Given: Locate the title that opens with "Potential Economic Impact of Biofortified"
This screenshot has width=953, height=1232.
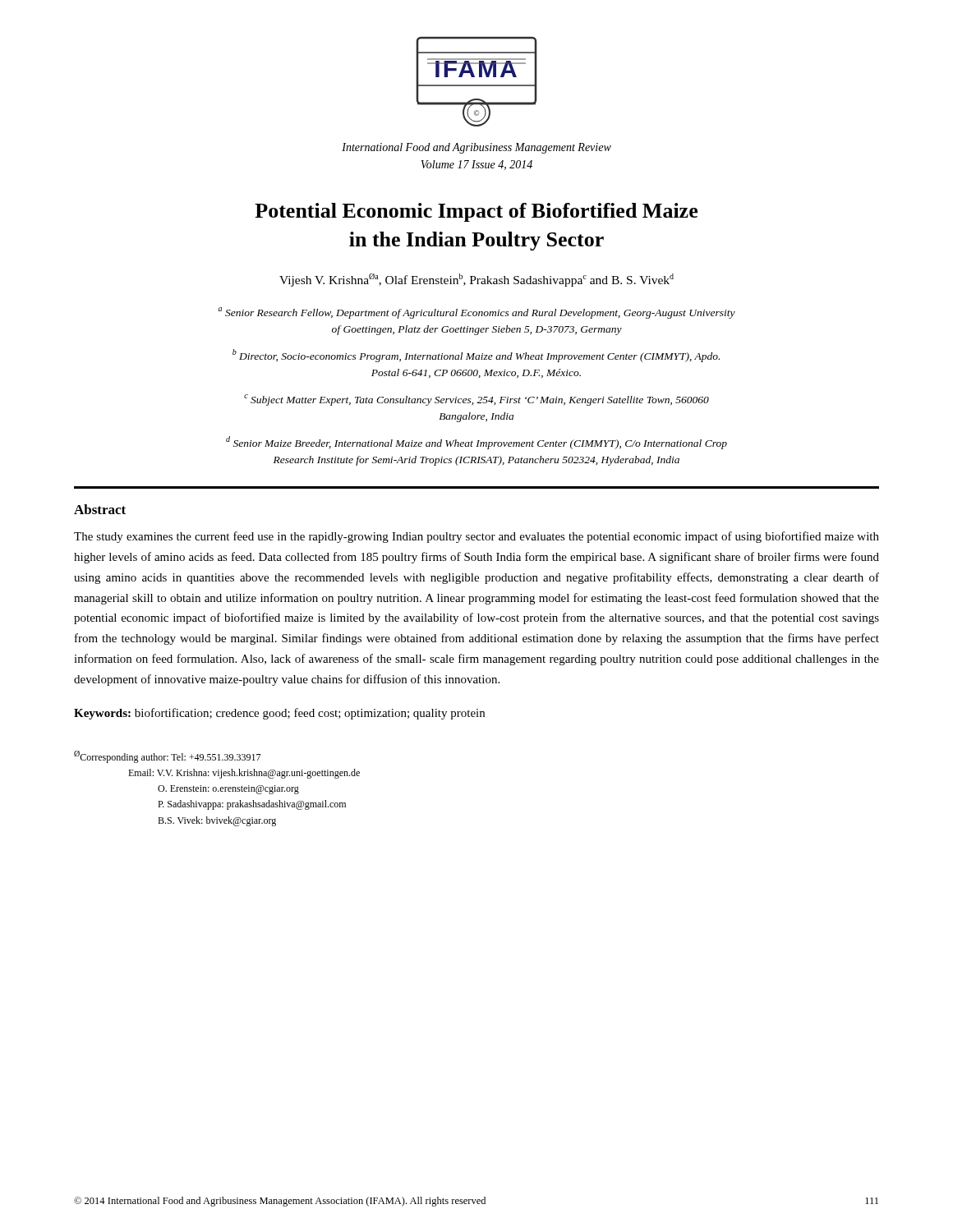Looking at the screenshot, I should click(476, 225).
